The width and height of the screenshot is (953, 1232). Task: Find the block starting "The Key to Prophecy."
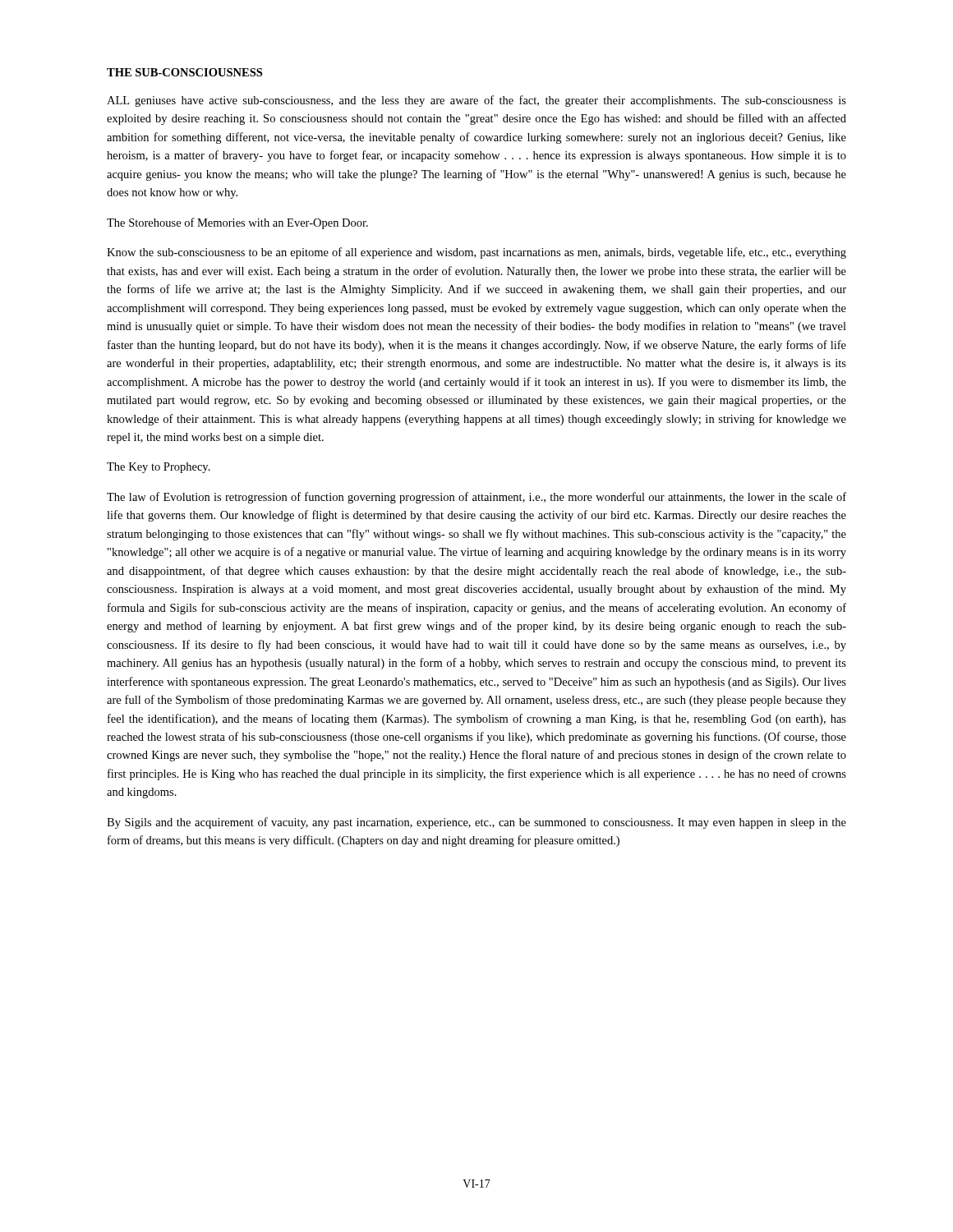point(159,467)
